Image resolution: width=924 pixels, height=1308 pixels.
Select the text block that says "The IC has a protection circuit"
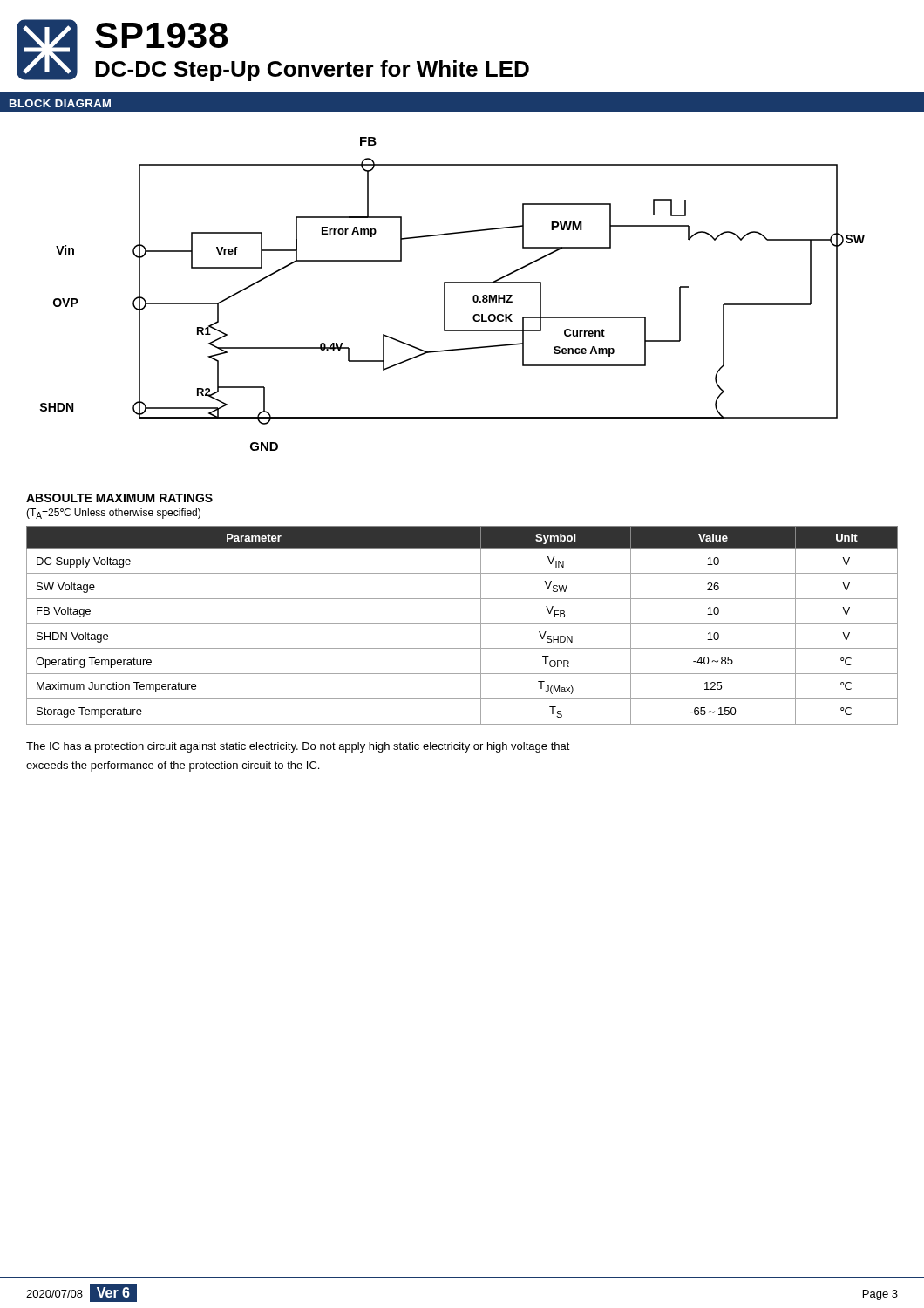click(298, 755)
